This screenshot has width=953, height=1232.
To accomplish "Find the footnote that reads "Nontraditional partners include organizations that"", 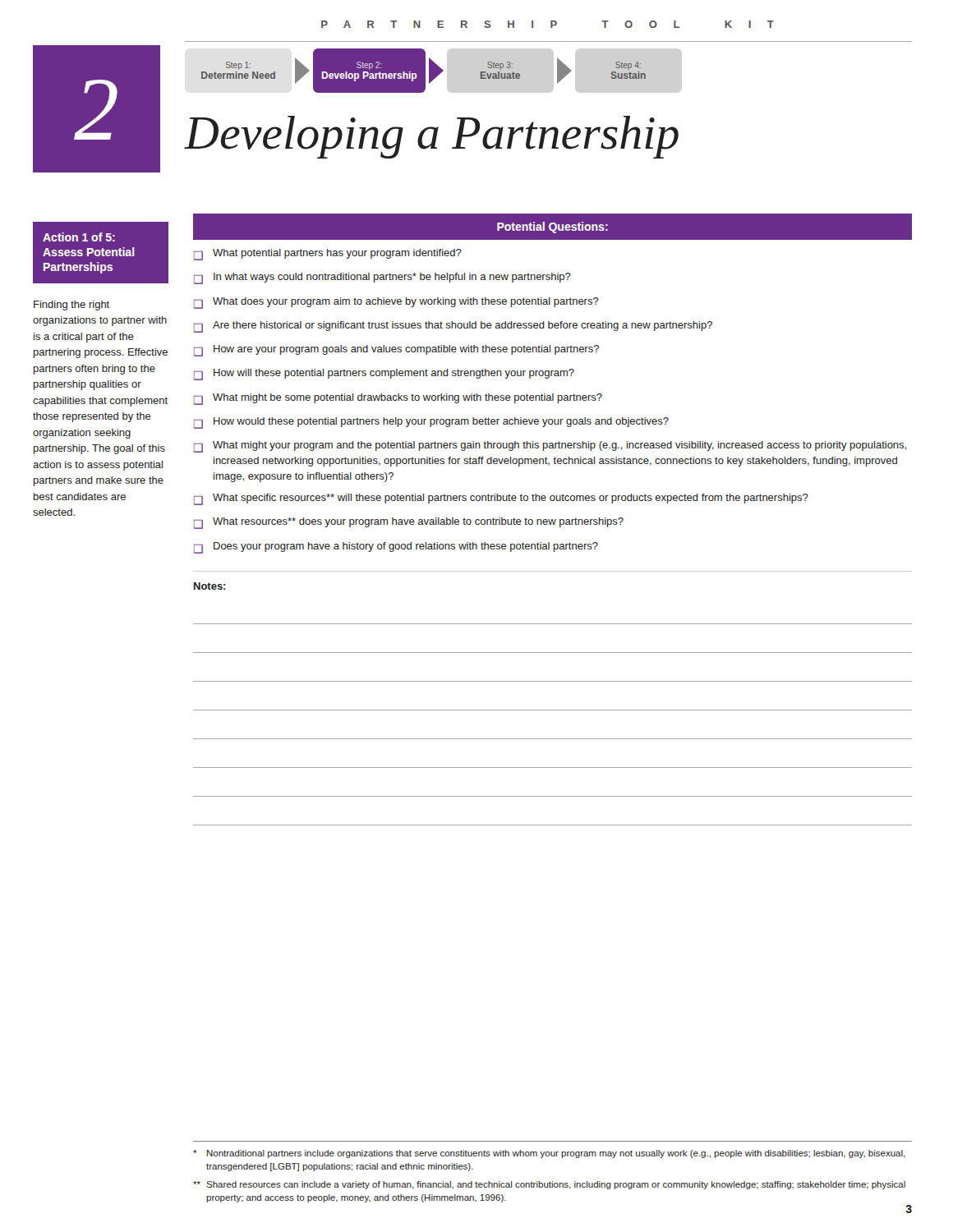I will pyautogui.click(x=553, y=1159).
